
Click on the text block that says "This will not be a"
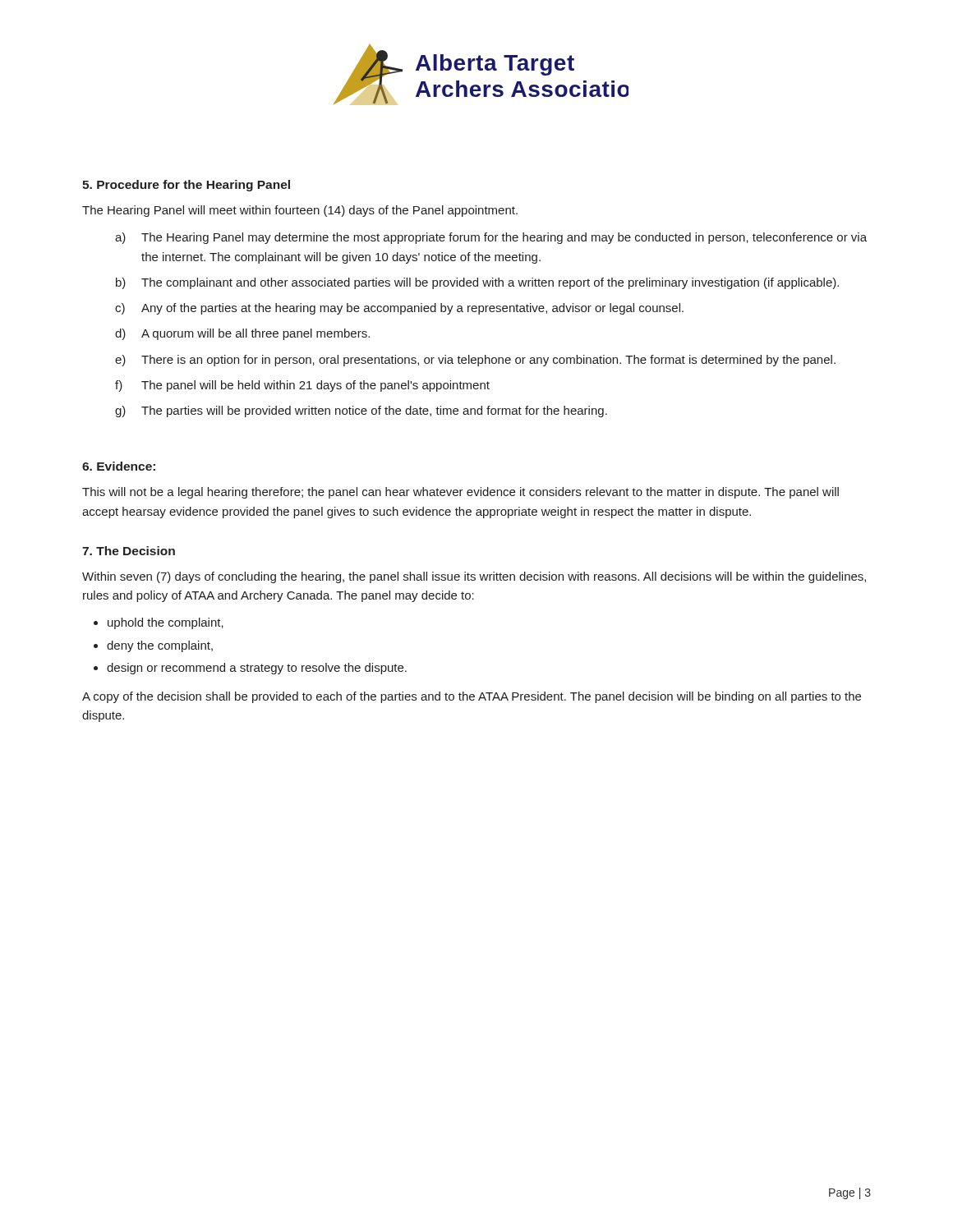(x=461, y=501)
